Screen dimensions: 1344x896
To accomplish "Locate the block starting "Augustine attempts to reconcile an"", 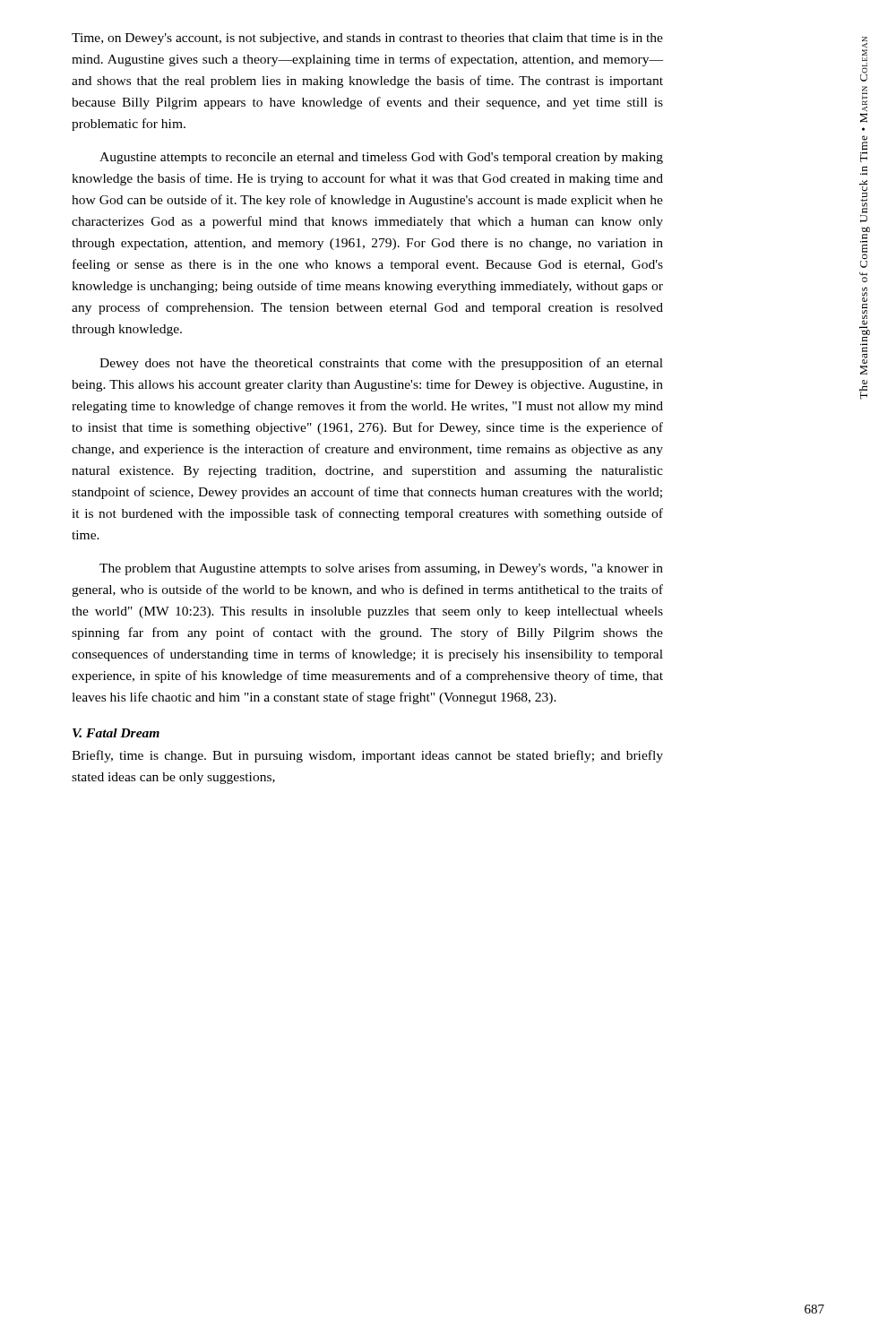I will click(367, 243).
